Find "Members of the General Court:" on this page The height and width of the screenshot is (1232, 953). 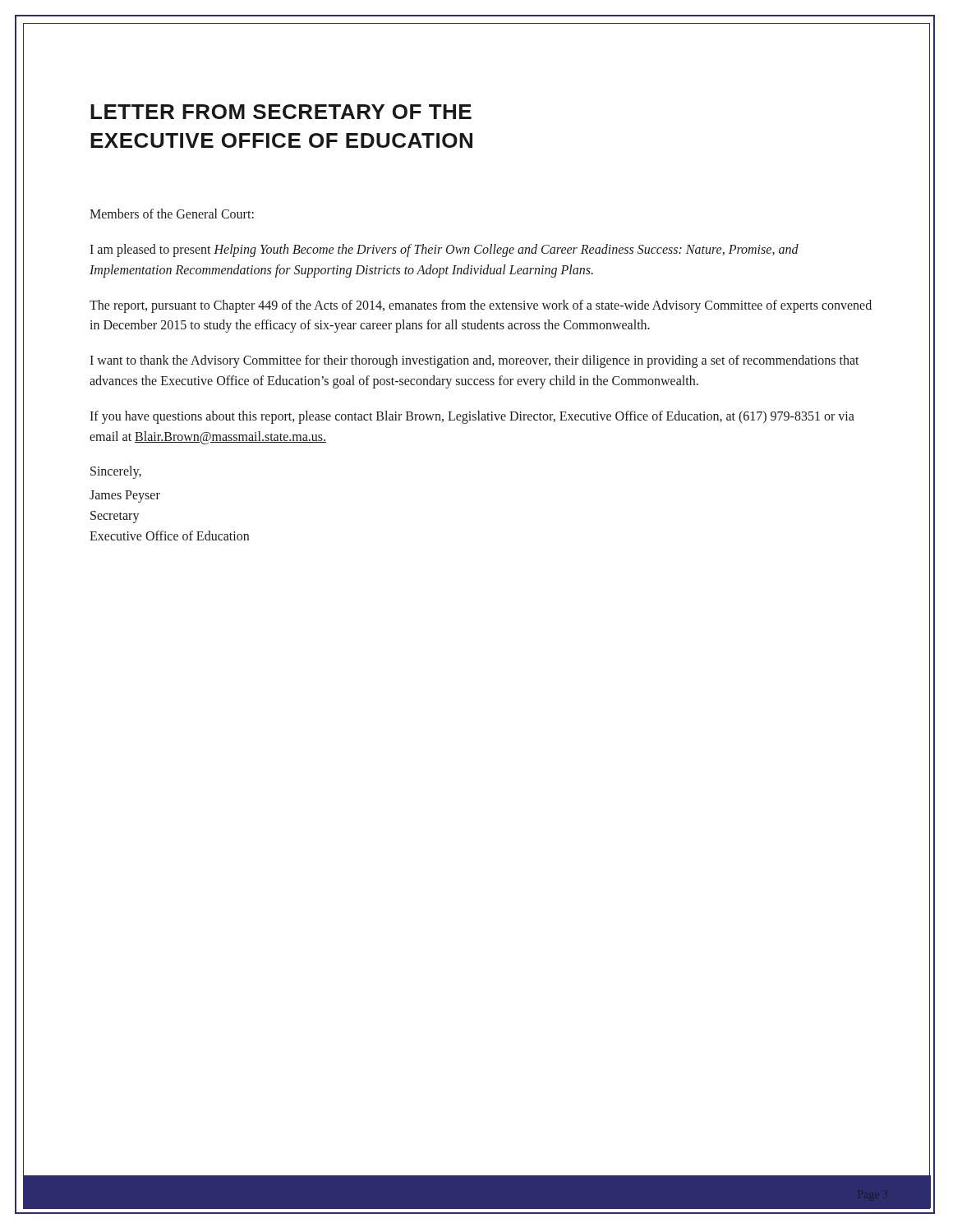point(172,214)
